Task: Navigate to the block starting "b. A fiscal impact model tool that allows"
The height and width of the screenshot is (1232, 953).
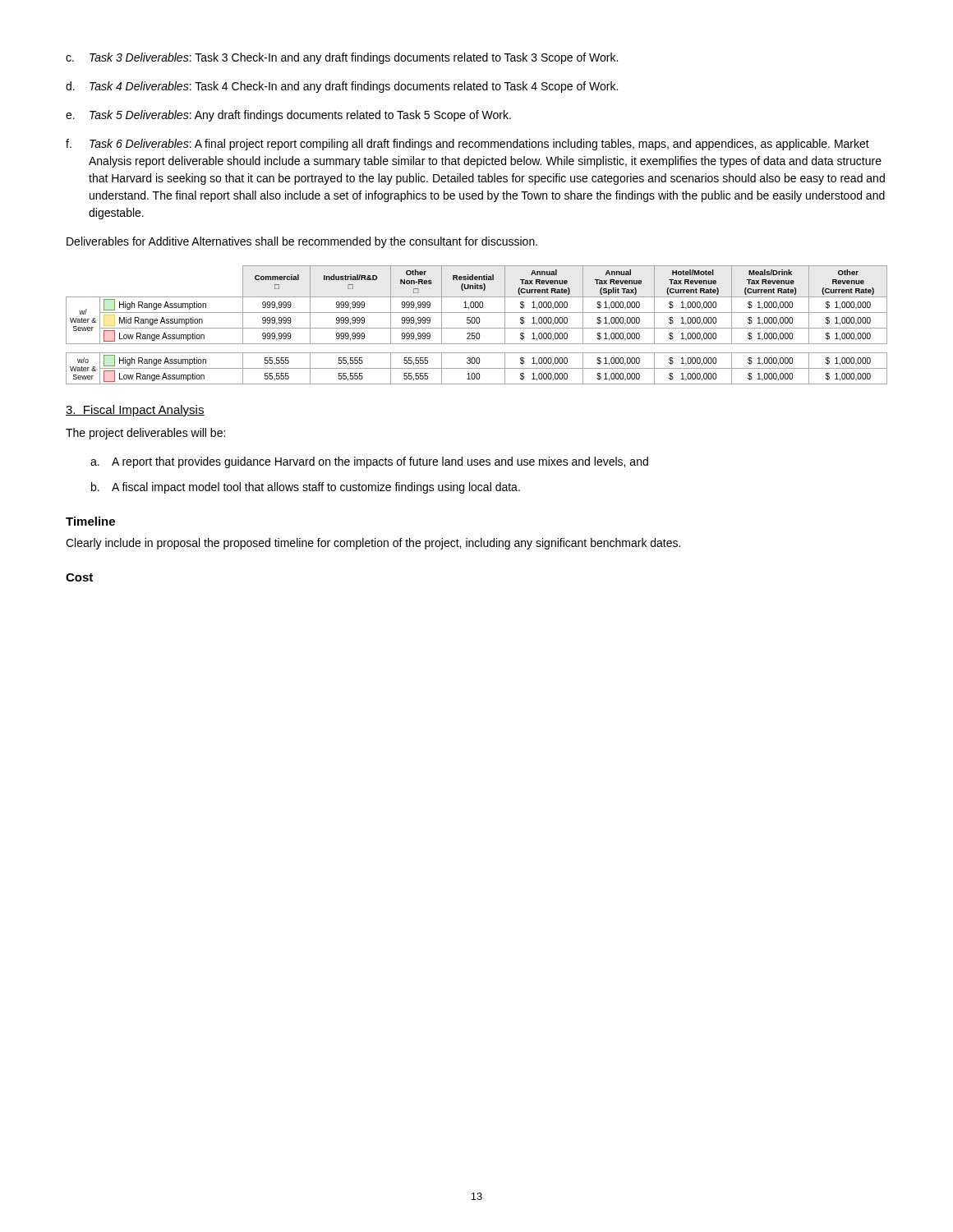Action: tap(489, 488)
